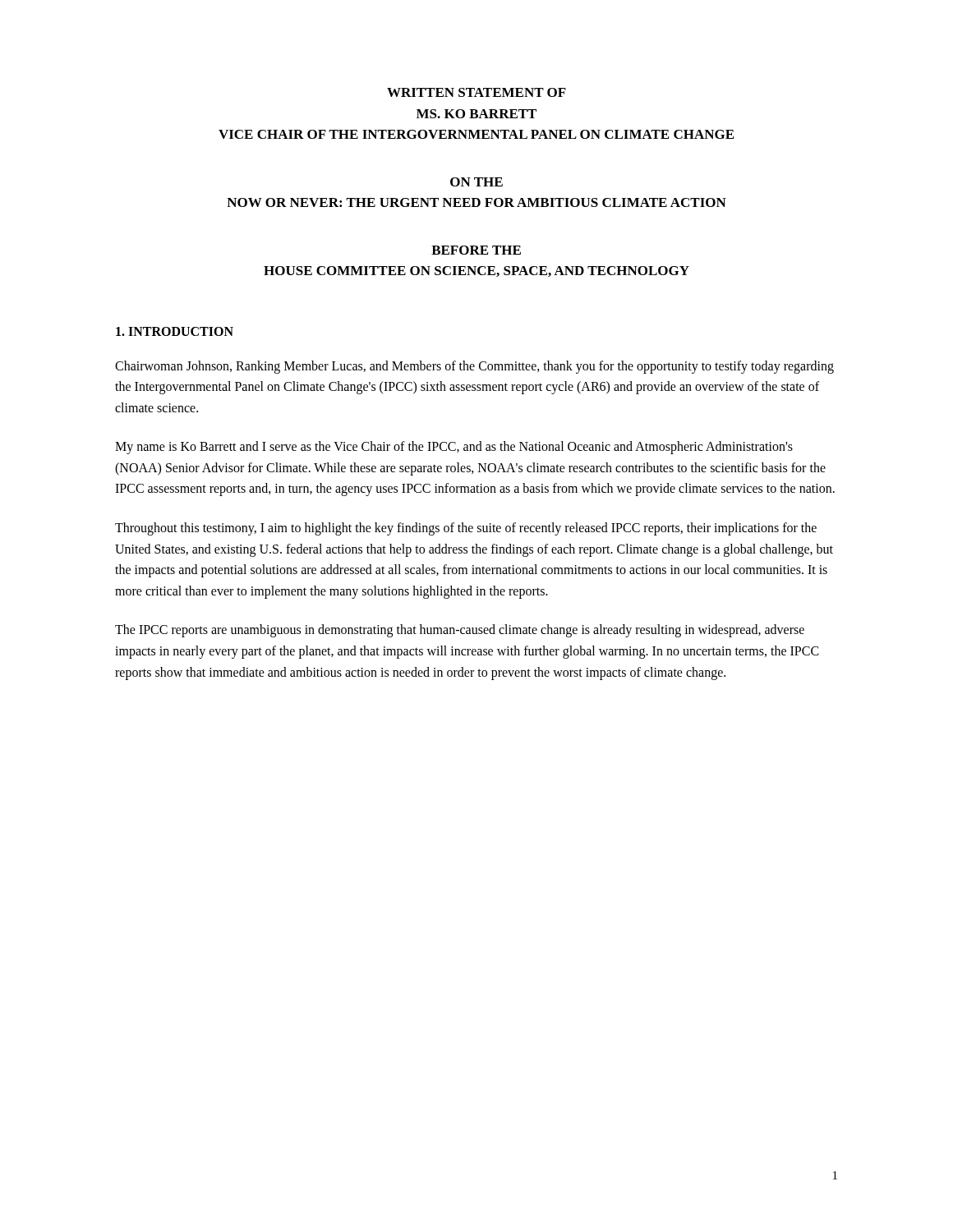Locate the title that opens with "ON THE NOW OR NEVER: THE"
953x1232 pixels.
coord(476,192)
